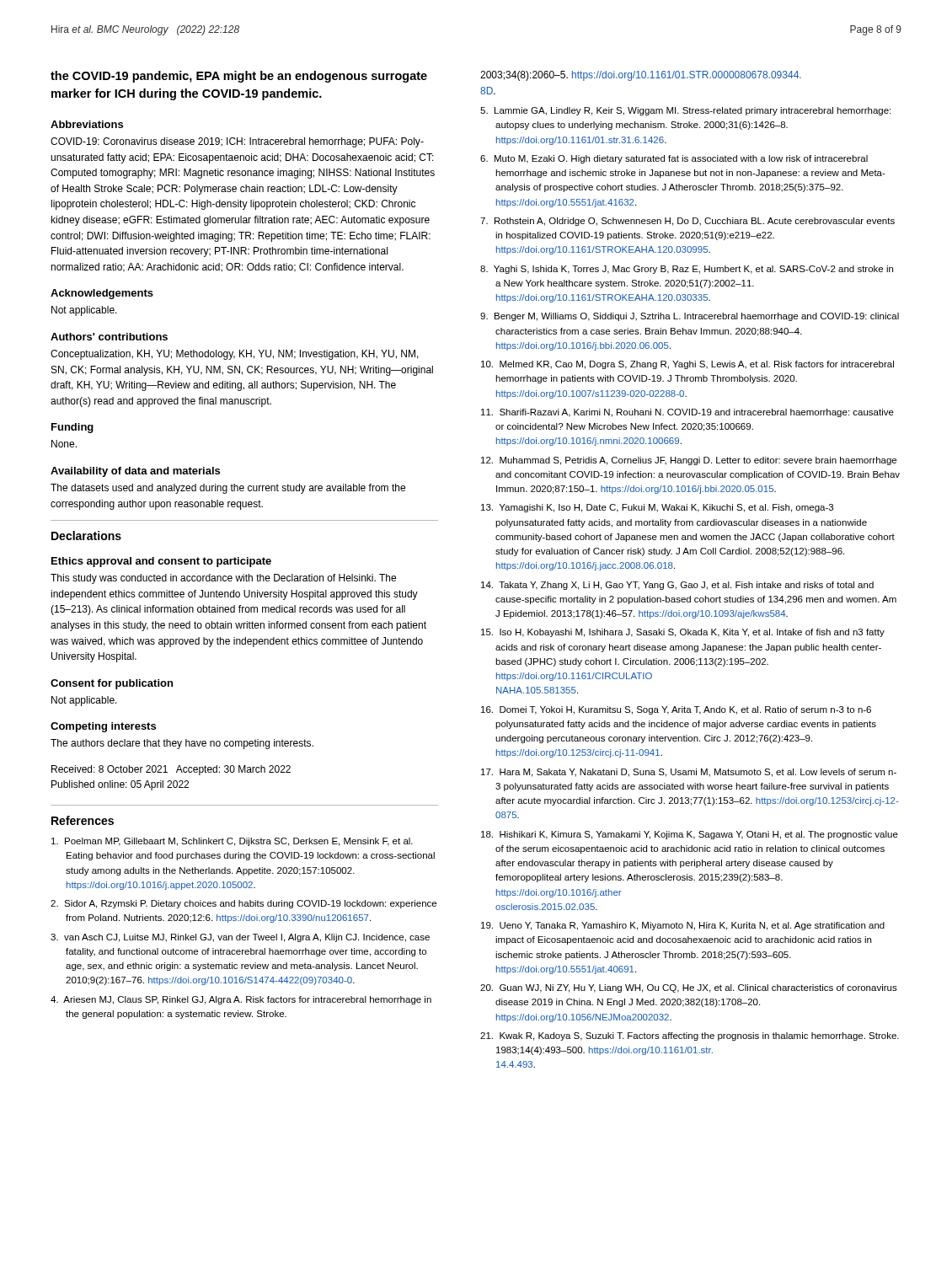This screenshot has width=952, height=1264.
Task: Navigate to the text block starting "4. Ariesen MJ, Claus"
Action: coord(241,1006)
